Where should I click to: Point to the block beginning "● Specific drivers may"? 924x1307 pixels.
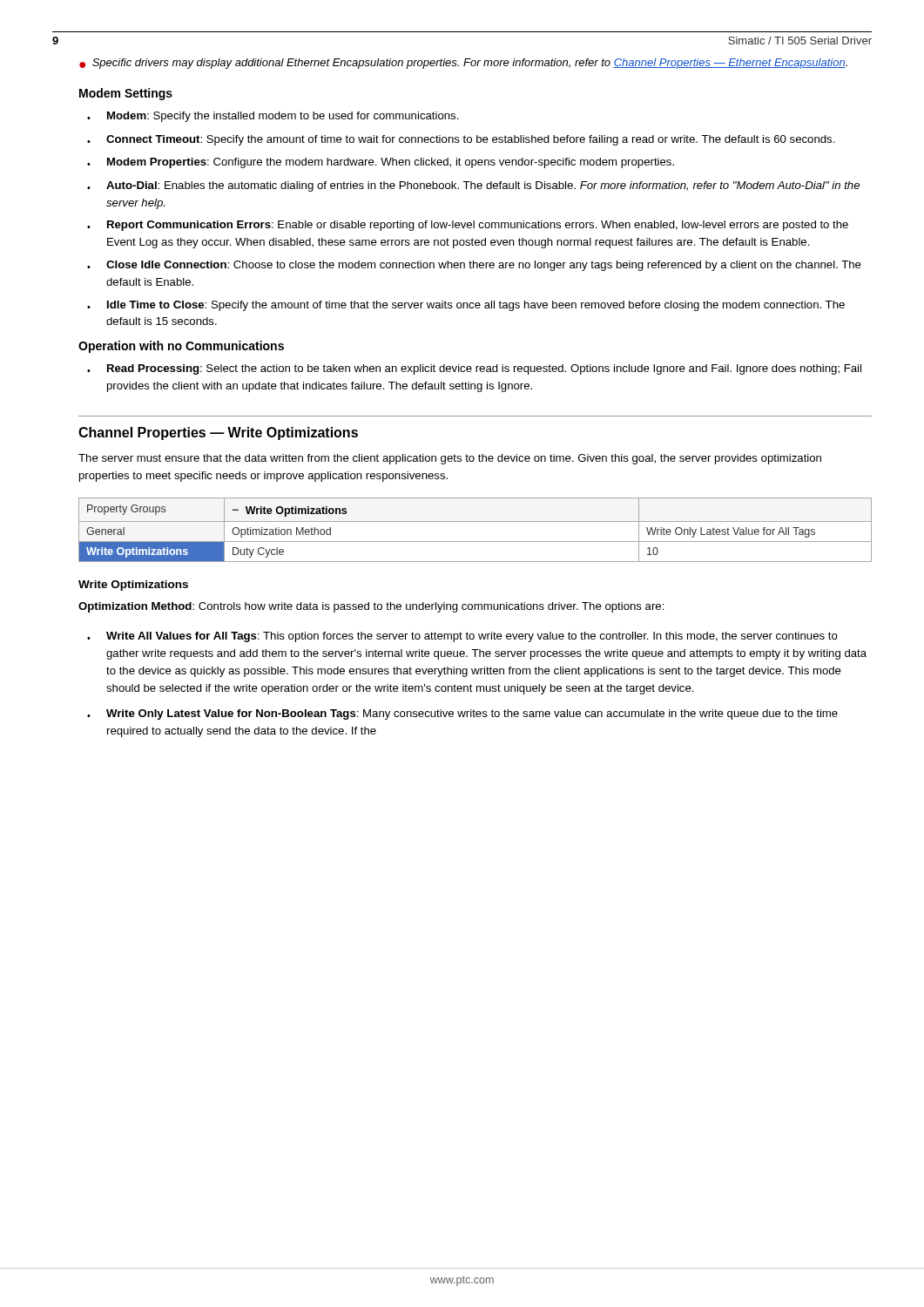463,64
